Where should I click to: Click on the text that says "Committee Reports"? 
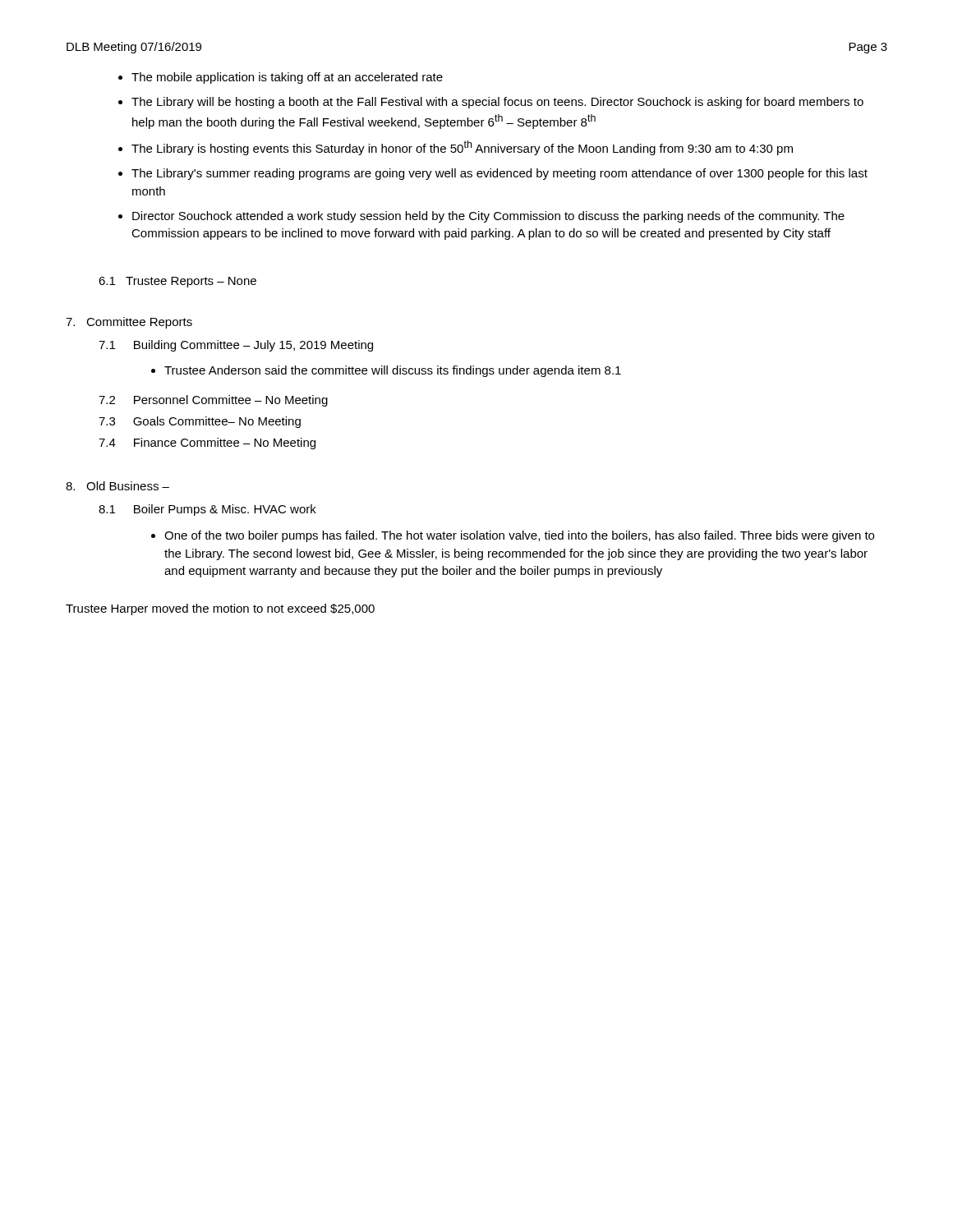[129, 321]
